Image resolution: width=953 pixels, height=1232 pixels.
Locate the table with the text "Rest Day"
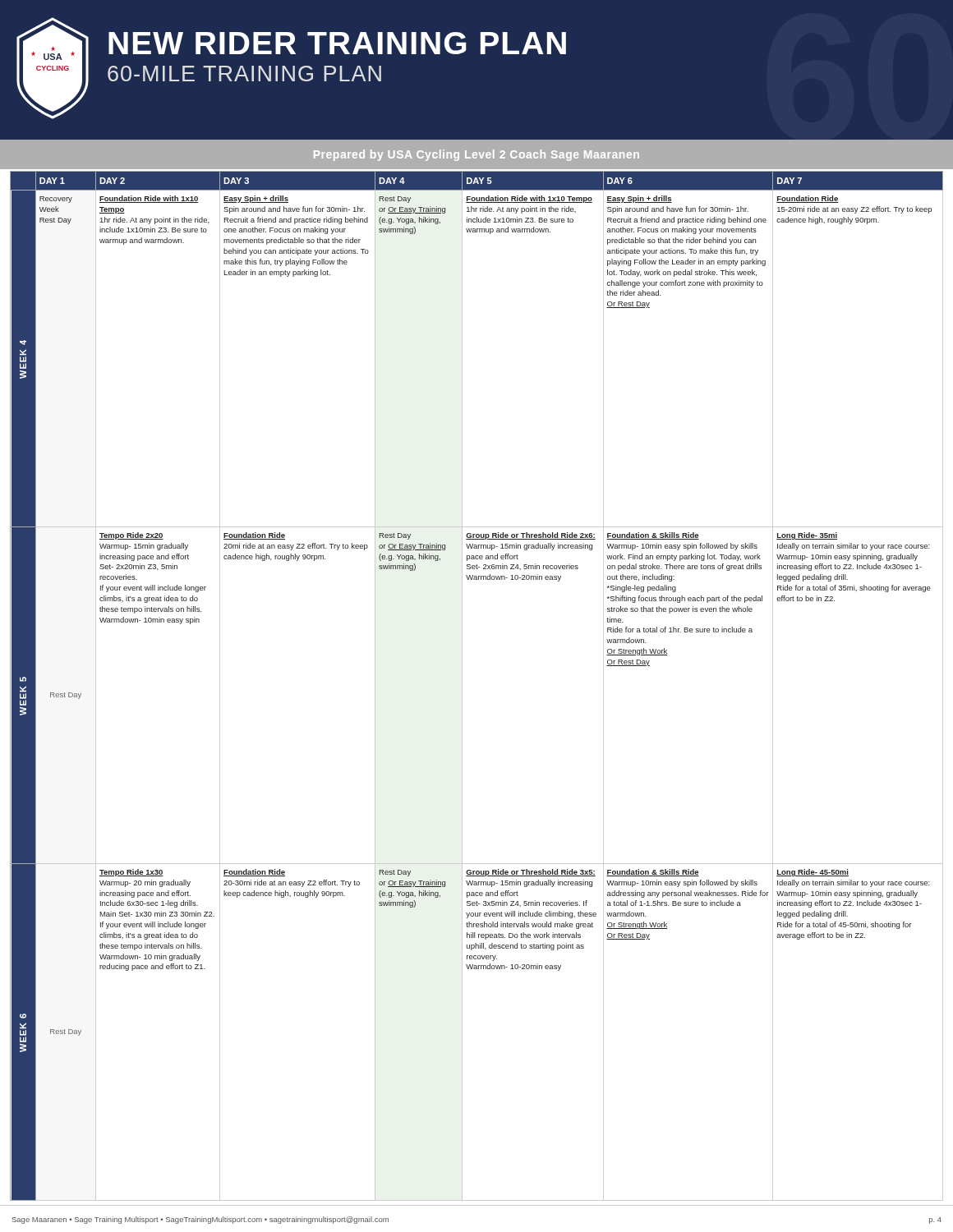(x=476, y=687)
